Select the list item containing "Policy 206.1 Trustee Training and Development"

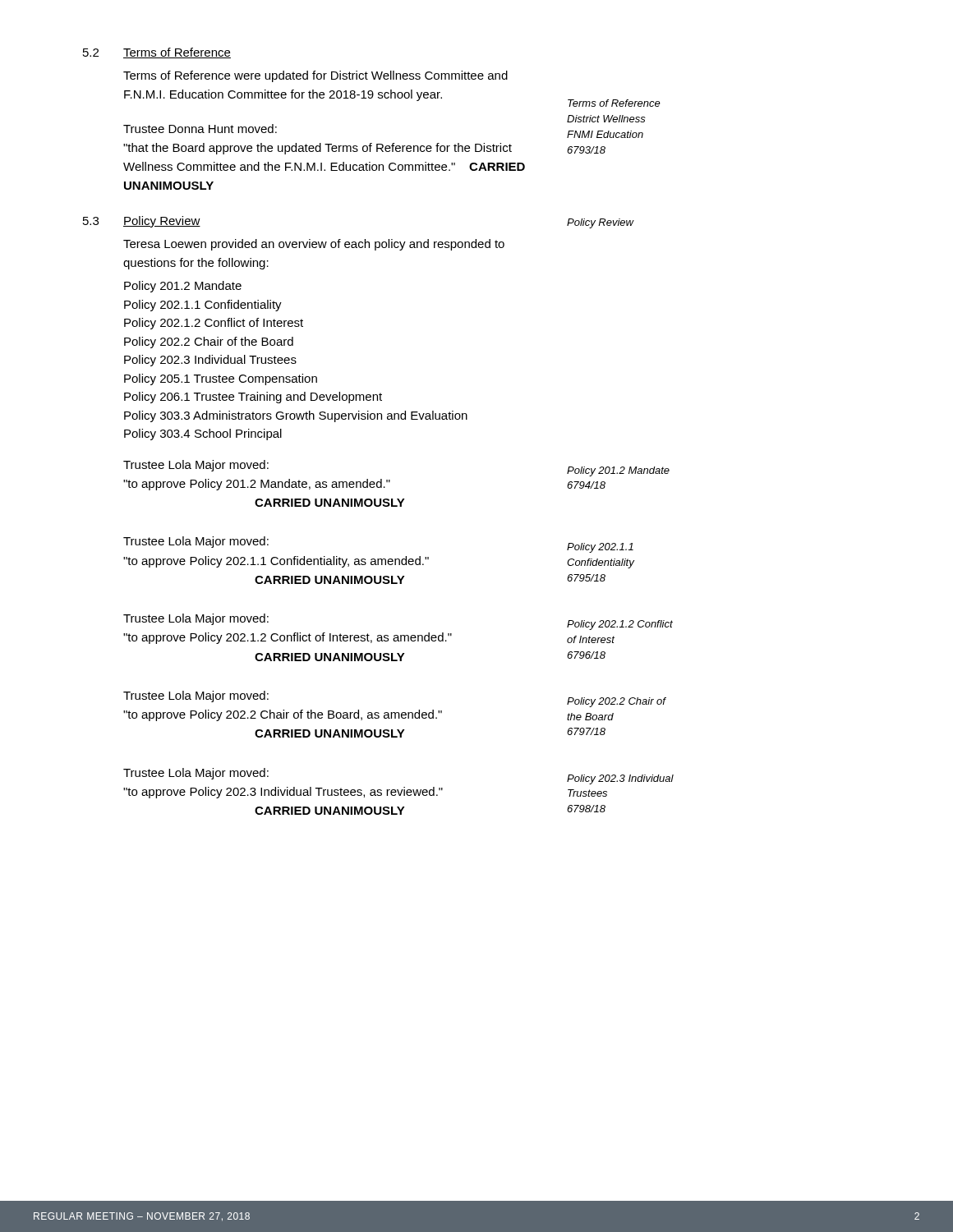tap(253, 396)
